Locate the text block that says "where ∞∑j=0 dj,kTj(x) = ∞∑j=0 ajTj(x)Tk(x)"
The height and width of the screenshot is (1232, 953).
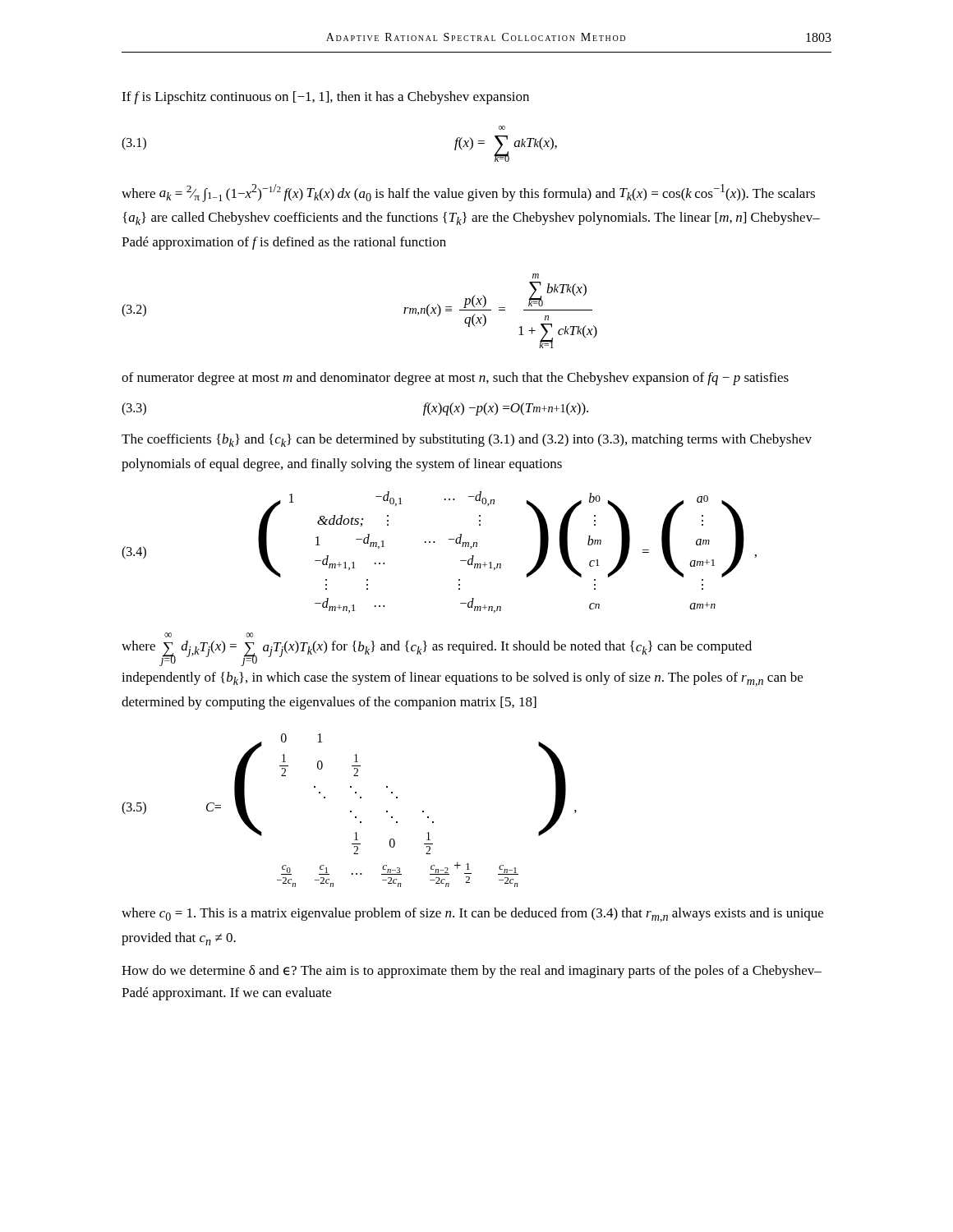click(462, 670)
